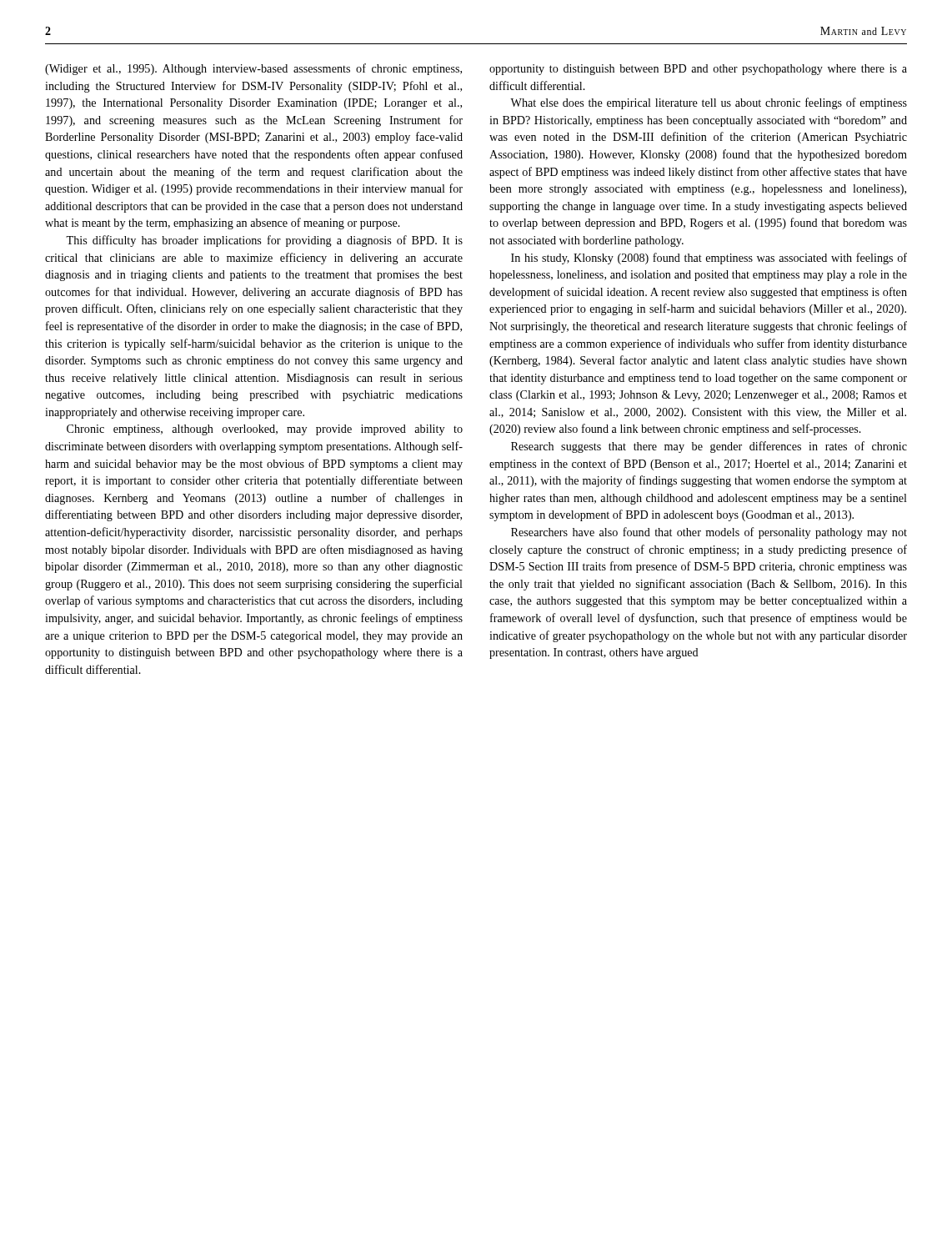Find the block on this page that starts "opportunity to distinguish between BPD and"

(x=698, y=361)
